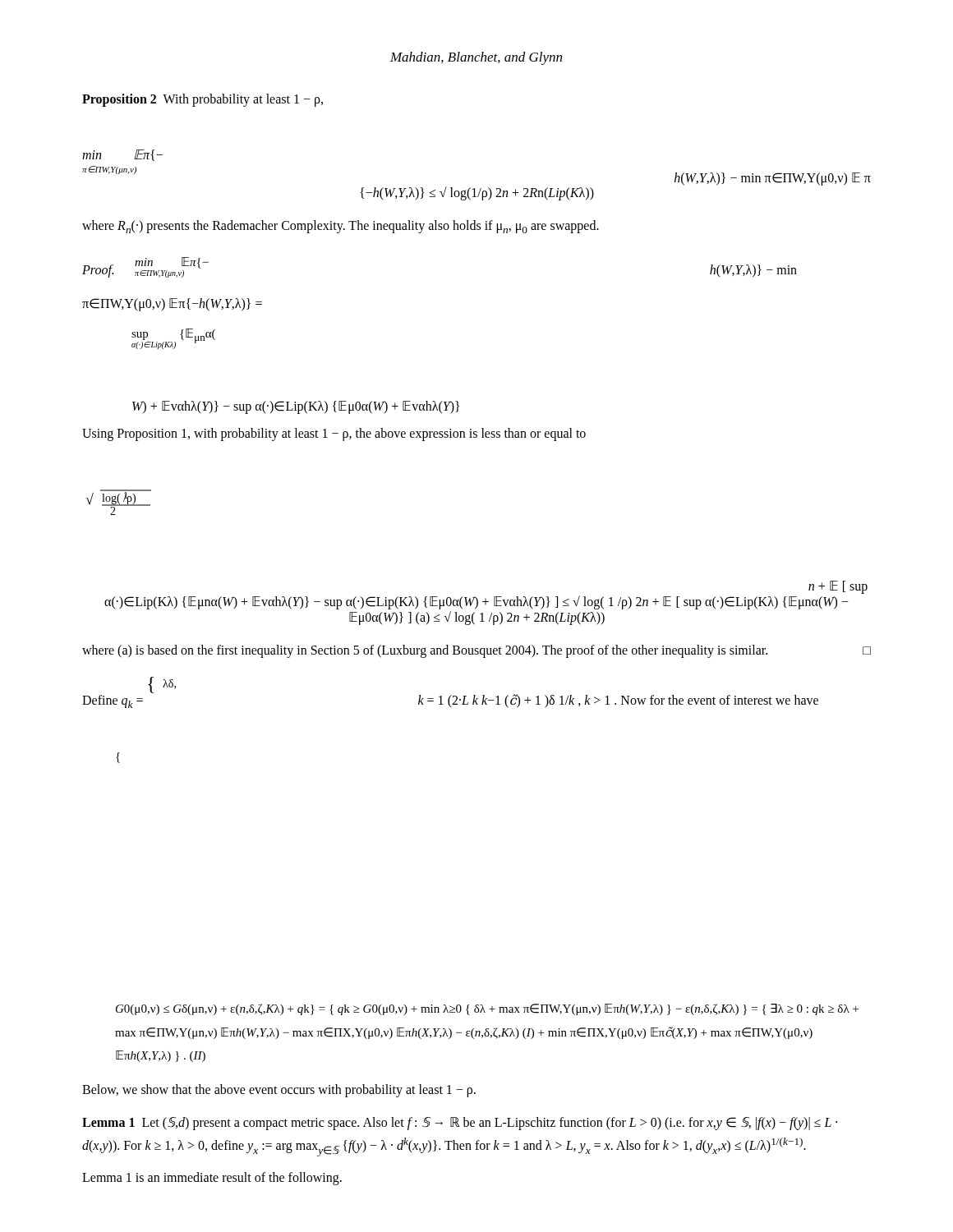This screenshot has width=953, height=1232.
Task: Where is the formula that starts "√ log( 1 /ρ) 2n +"?
Action: 118,502
